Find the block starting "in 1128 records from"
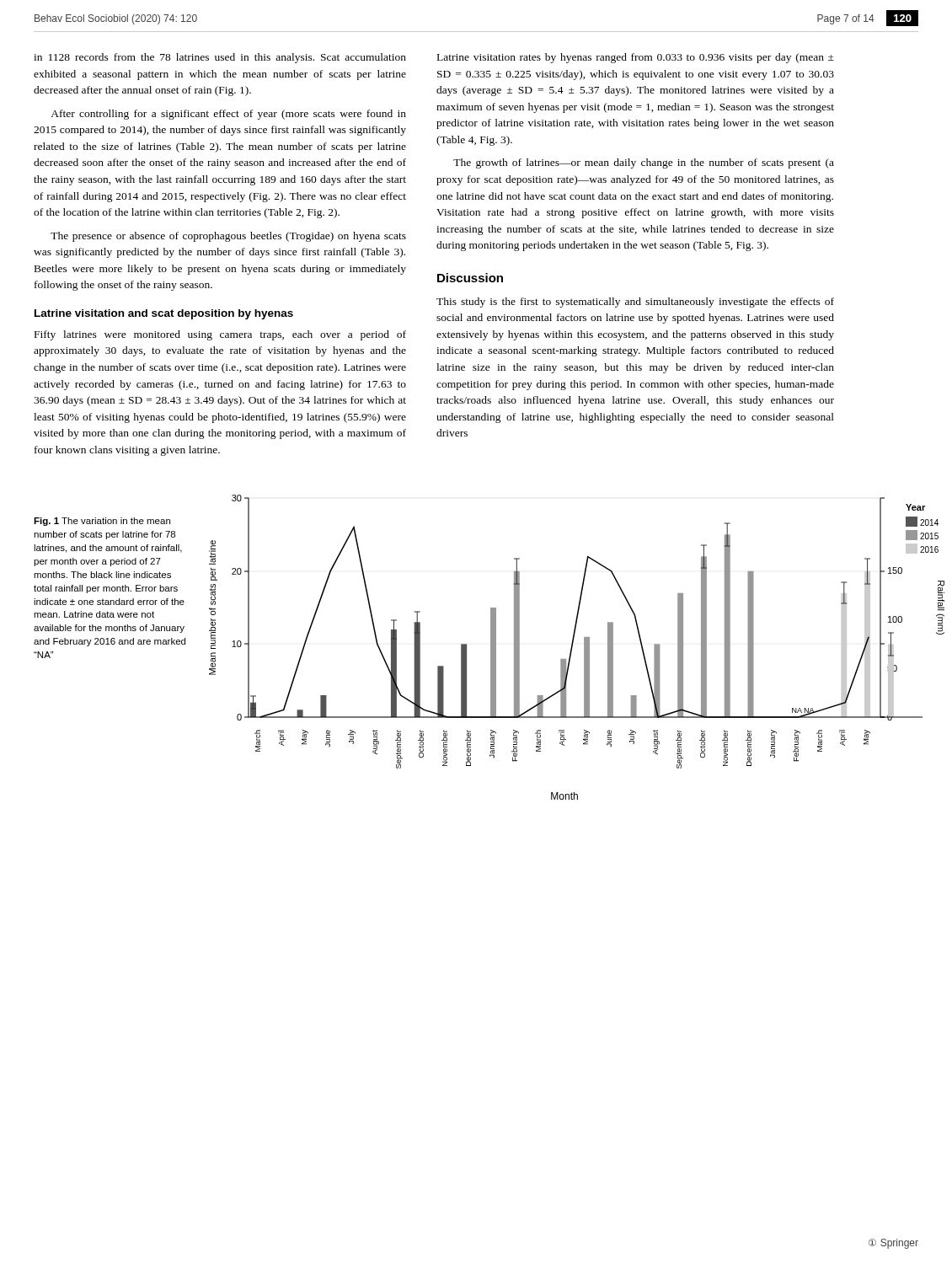The image size is (952, 1264). coord(220,73)
